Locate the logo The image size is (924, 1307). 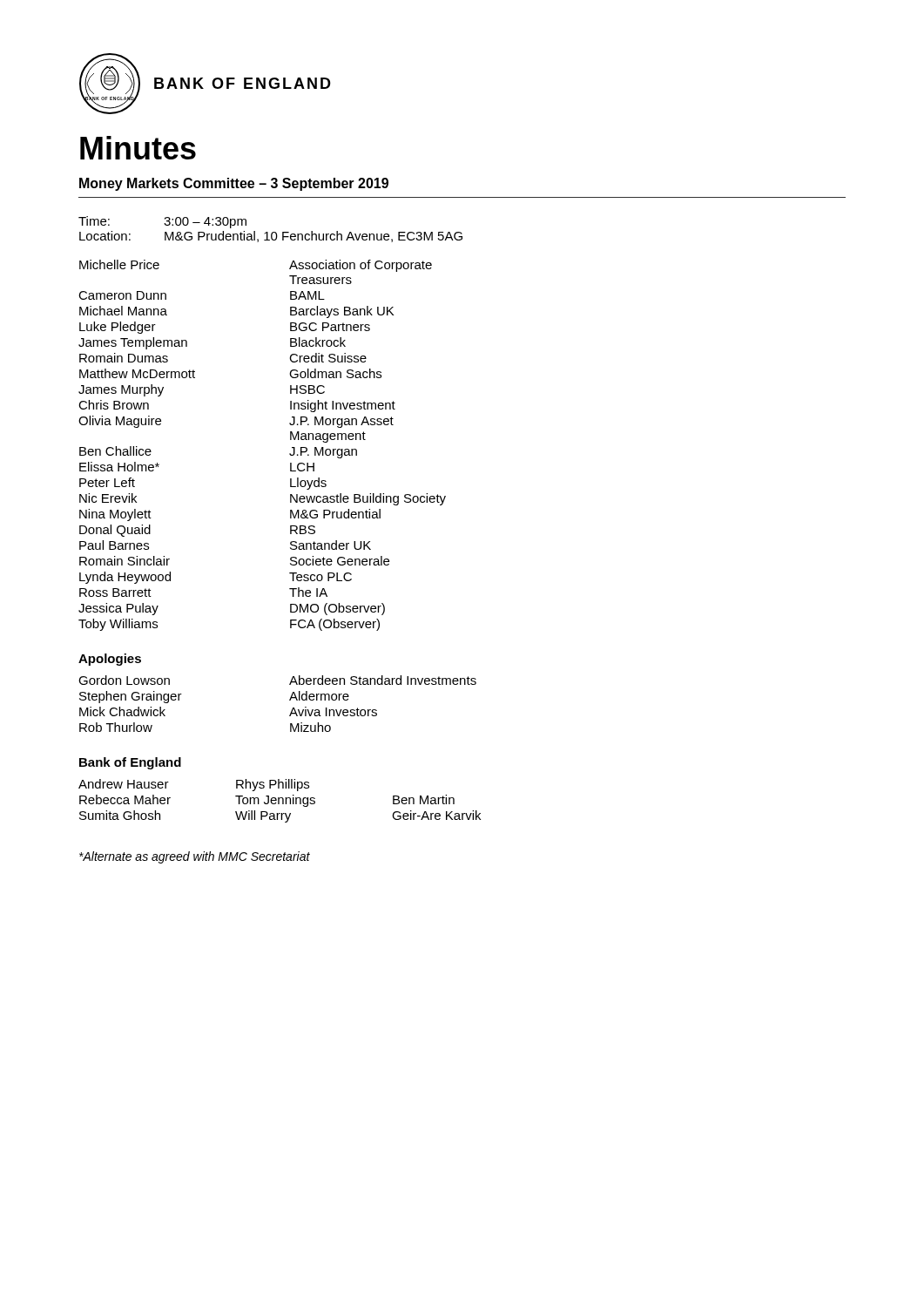point(462,84)
